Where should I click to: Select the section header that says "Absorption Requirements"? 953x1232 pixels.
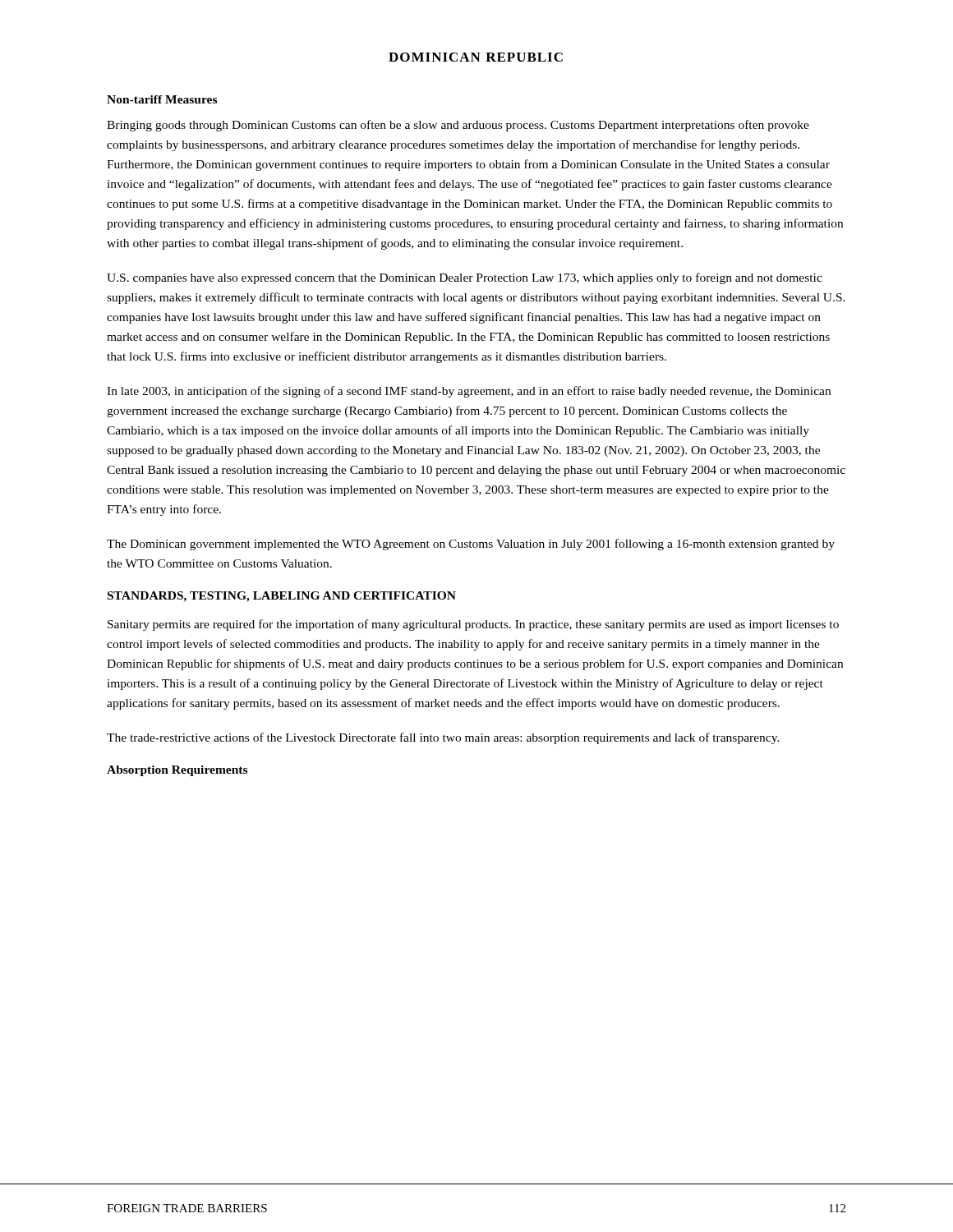177,770
